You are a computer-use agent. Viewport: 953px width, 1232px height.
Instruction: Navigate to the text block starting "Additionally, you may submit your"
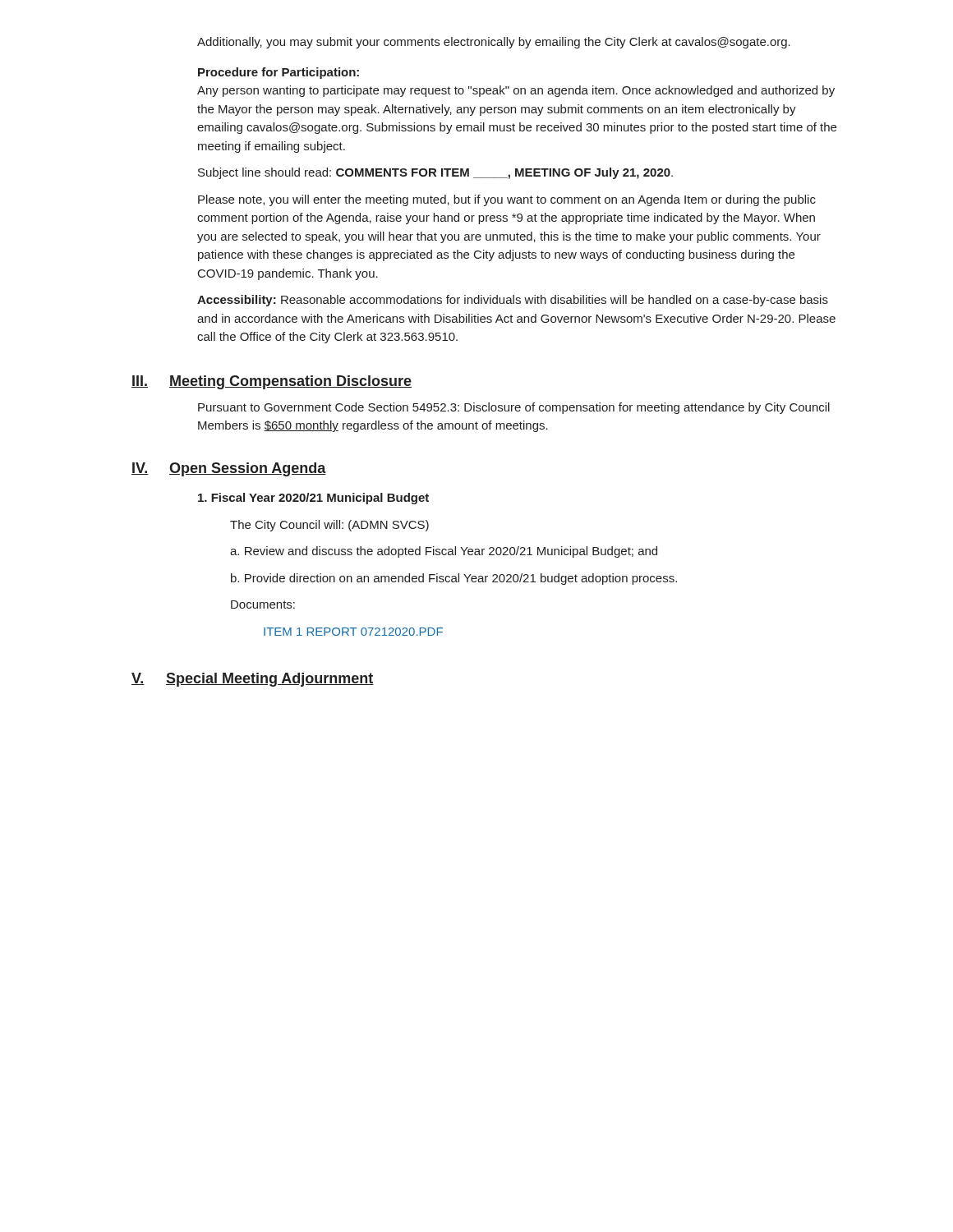click(518, 42)
